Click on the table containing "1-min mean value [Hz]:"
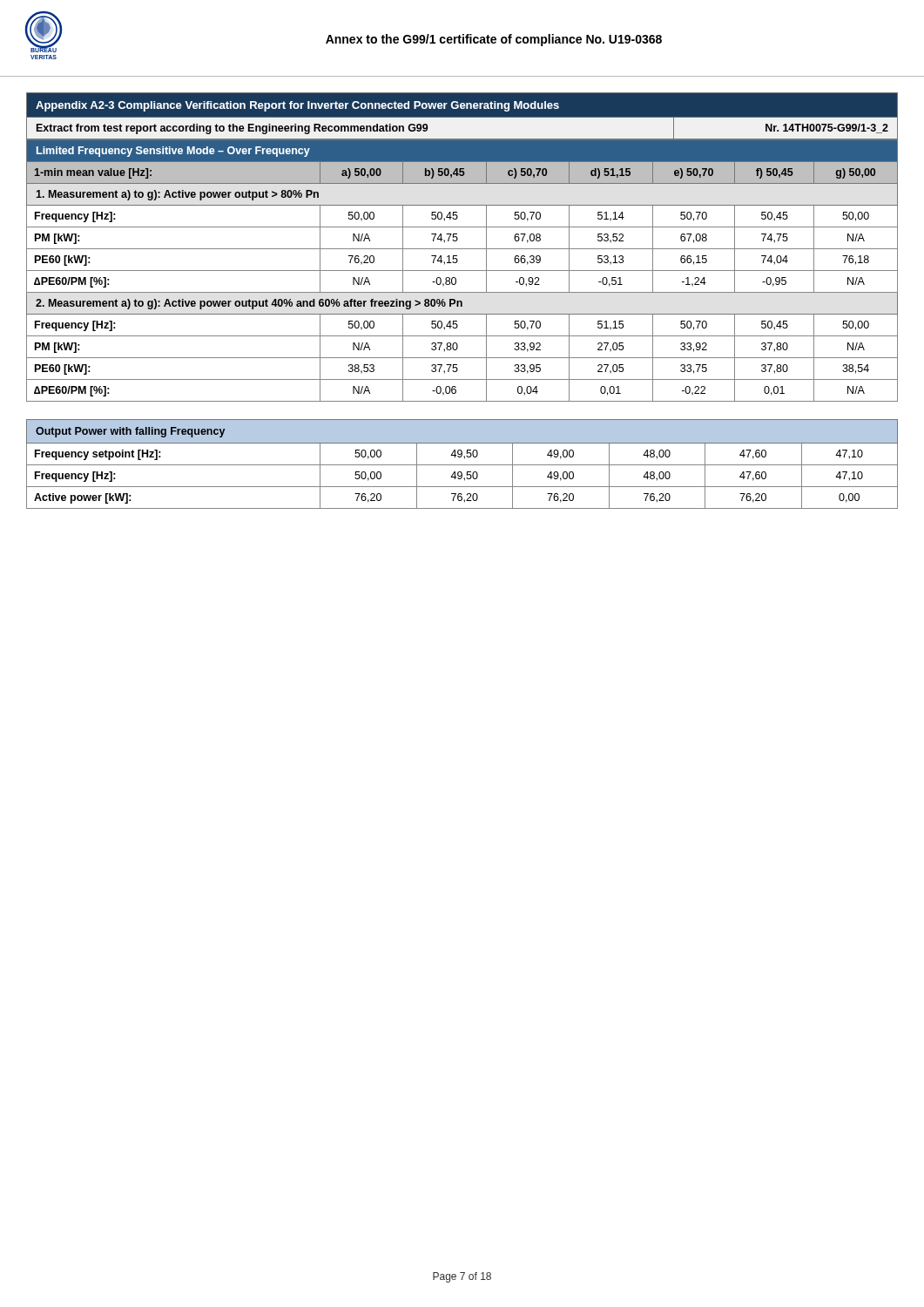 [x=462, y=271]
